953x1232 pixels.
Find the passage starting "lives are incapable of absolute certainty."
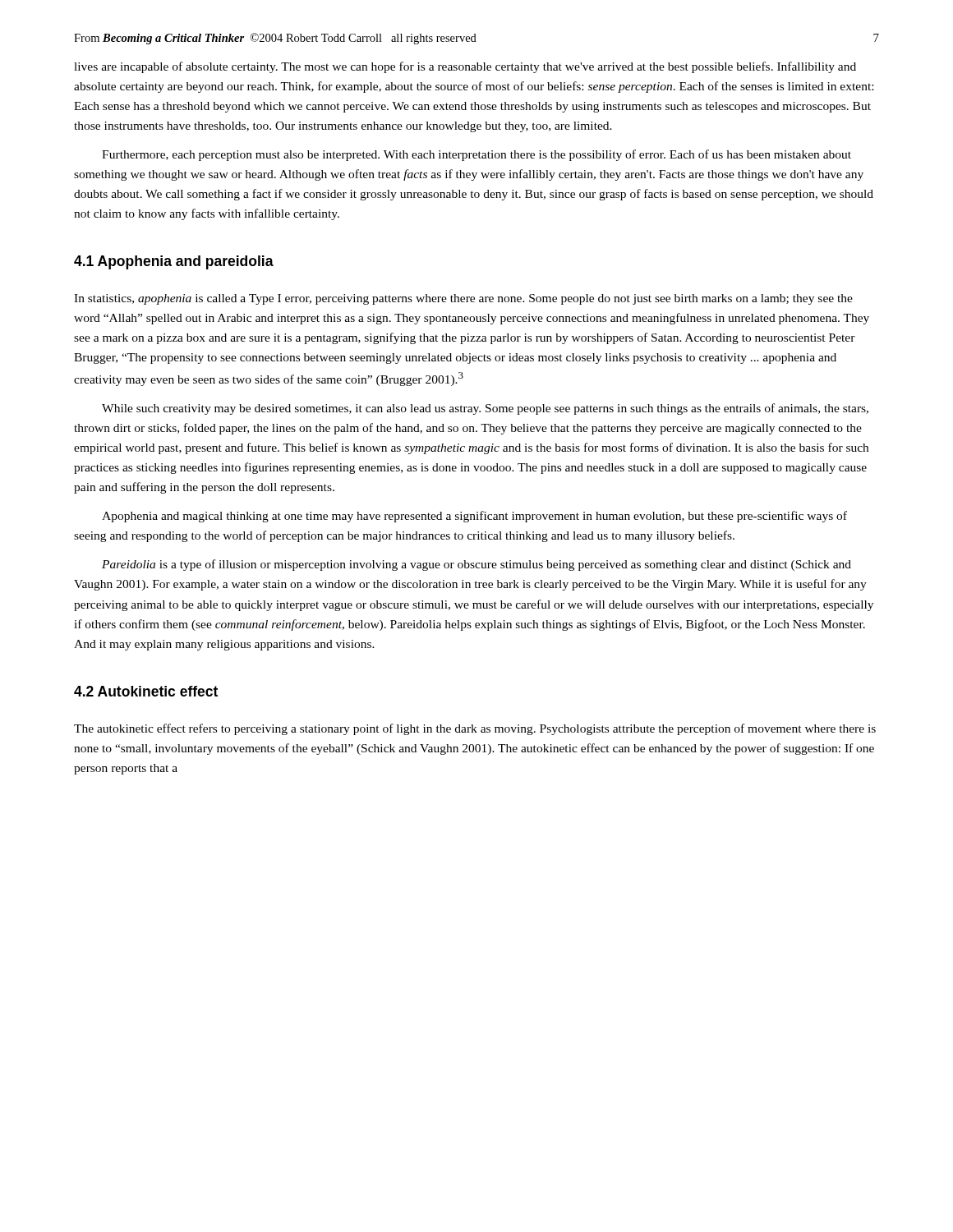click(476, 96)
